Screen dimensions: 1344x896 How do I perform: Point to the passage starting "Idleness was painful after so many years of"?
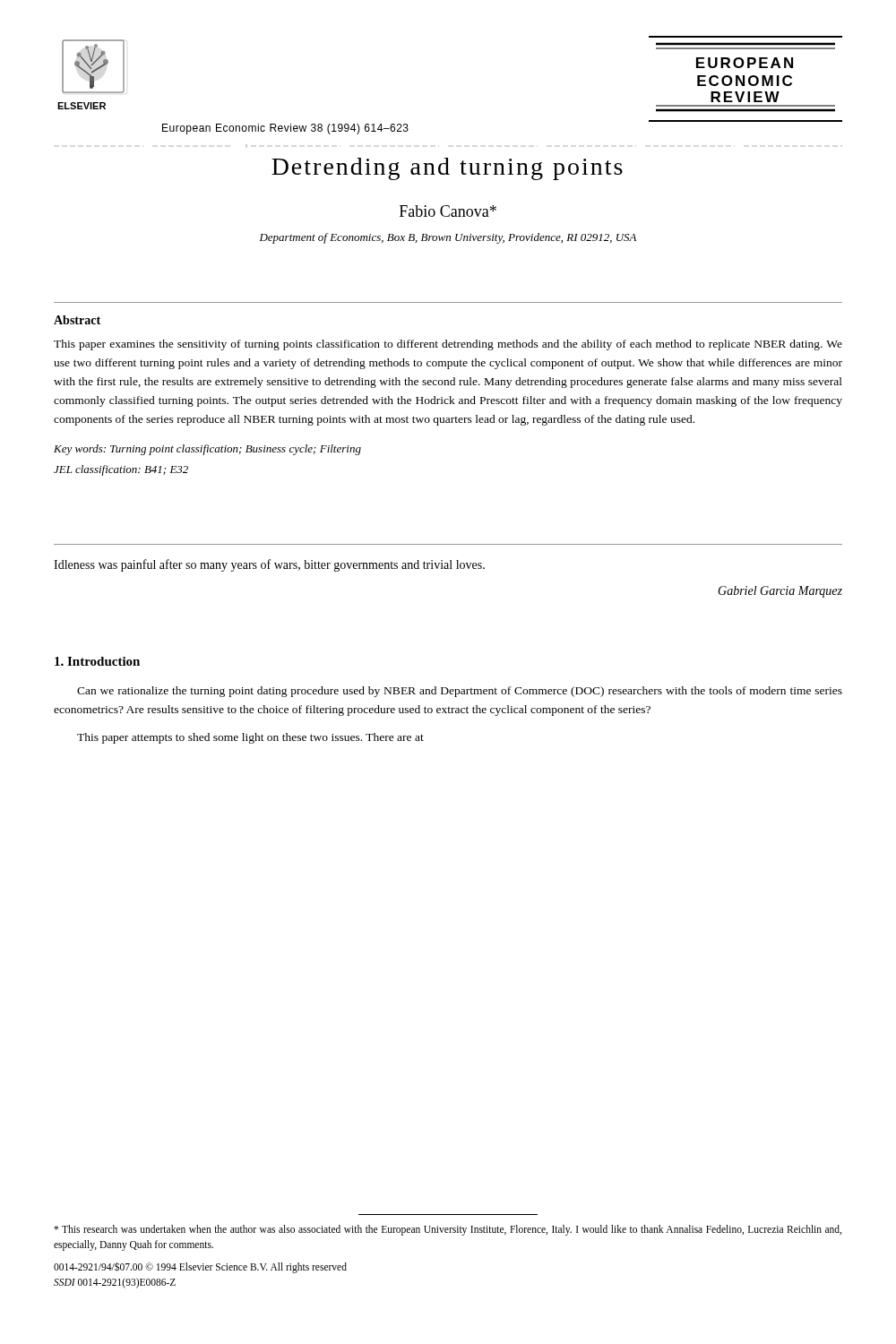270,565
